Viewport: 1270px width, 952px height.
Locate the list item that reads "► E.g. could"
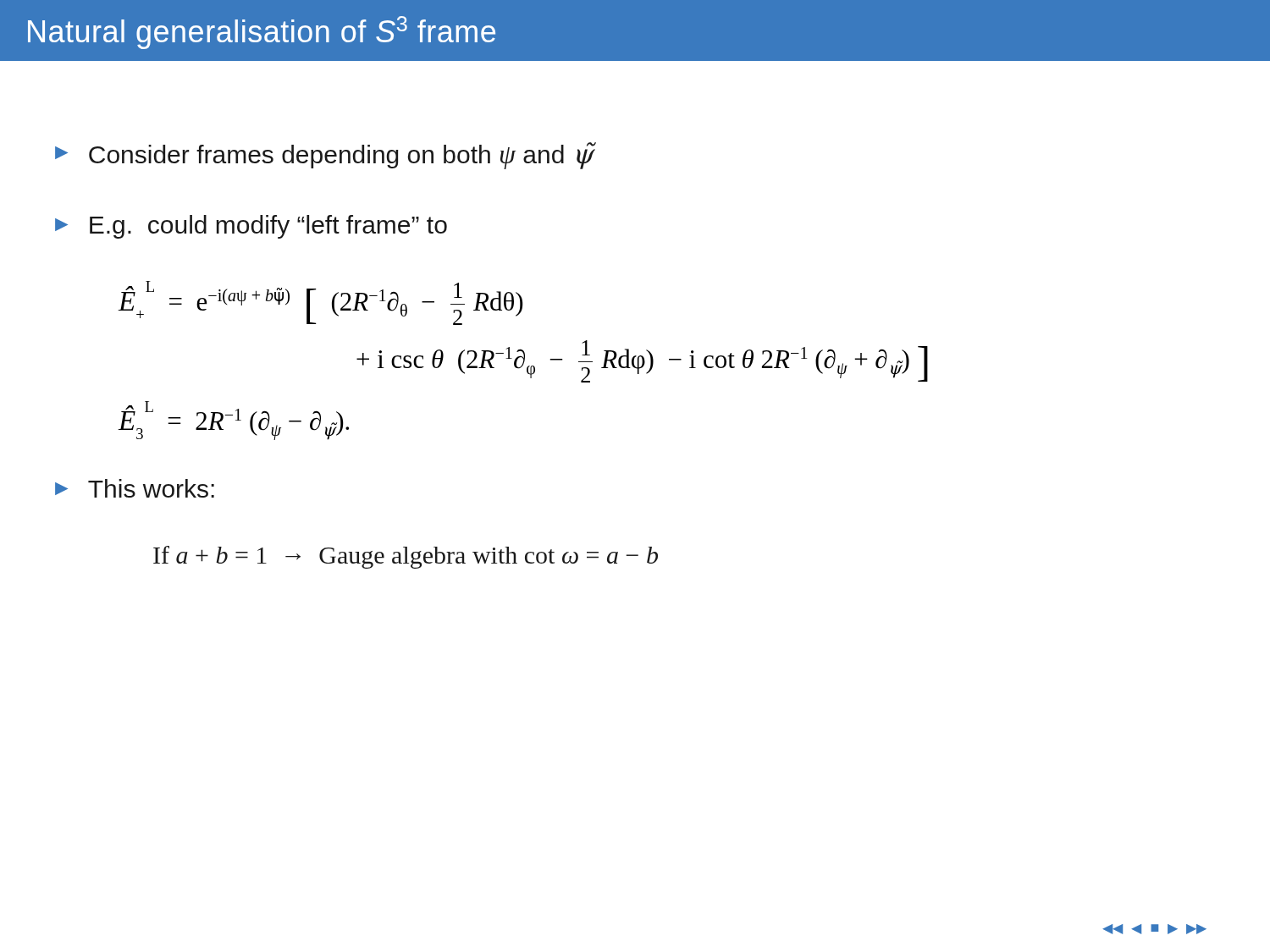(x=249, y=225)
